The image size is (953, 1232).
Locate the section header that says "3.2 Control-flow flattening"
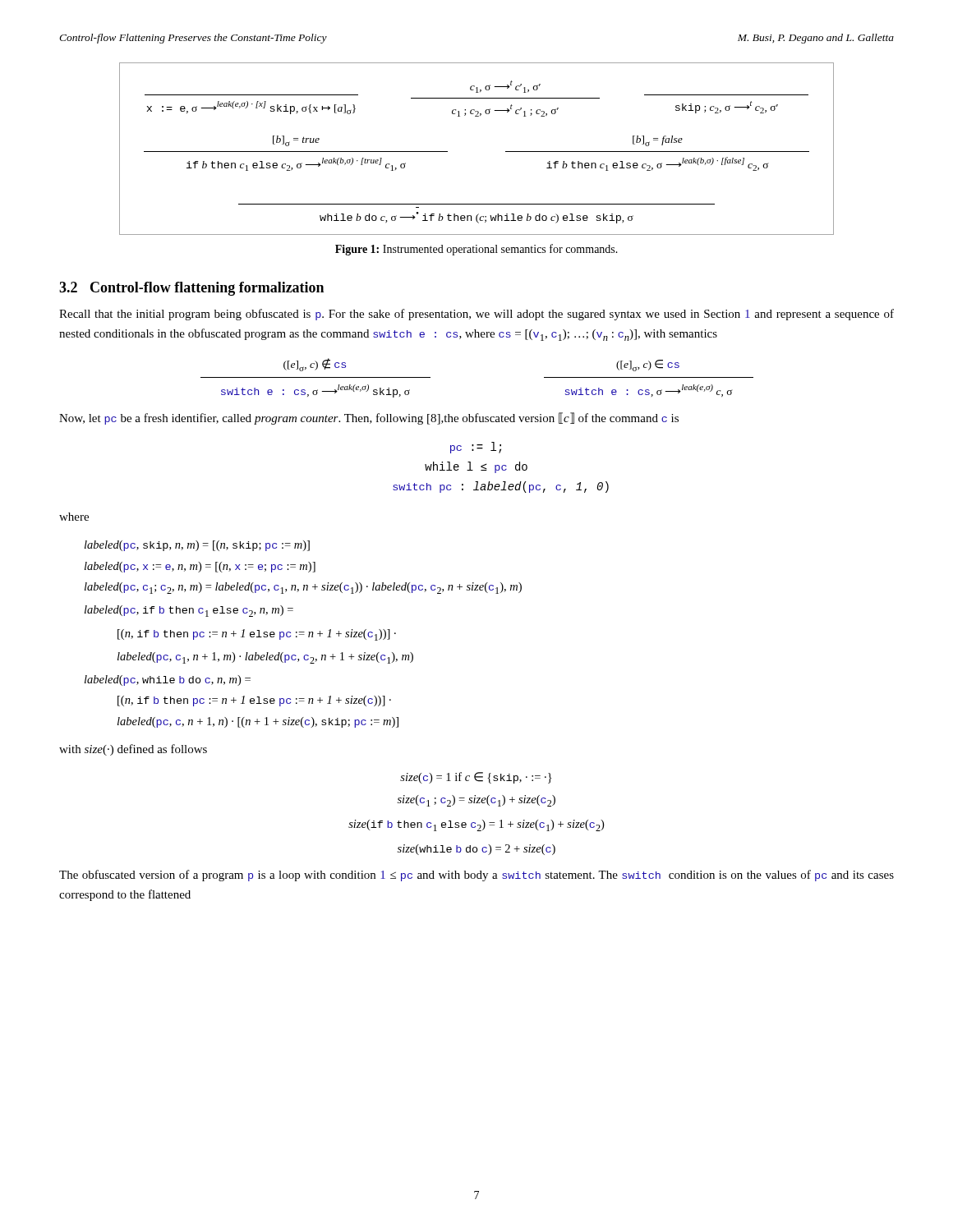[192, 287]
